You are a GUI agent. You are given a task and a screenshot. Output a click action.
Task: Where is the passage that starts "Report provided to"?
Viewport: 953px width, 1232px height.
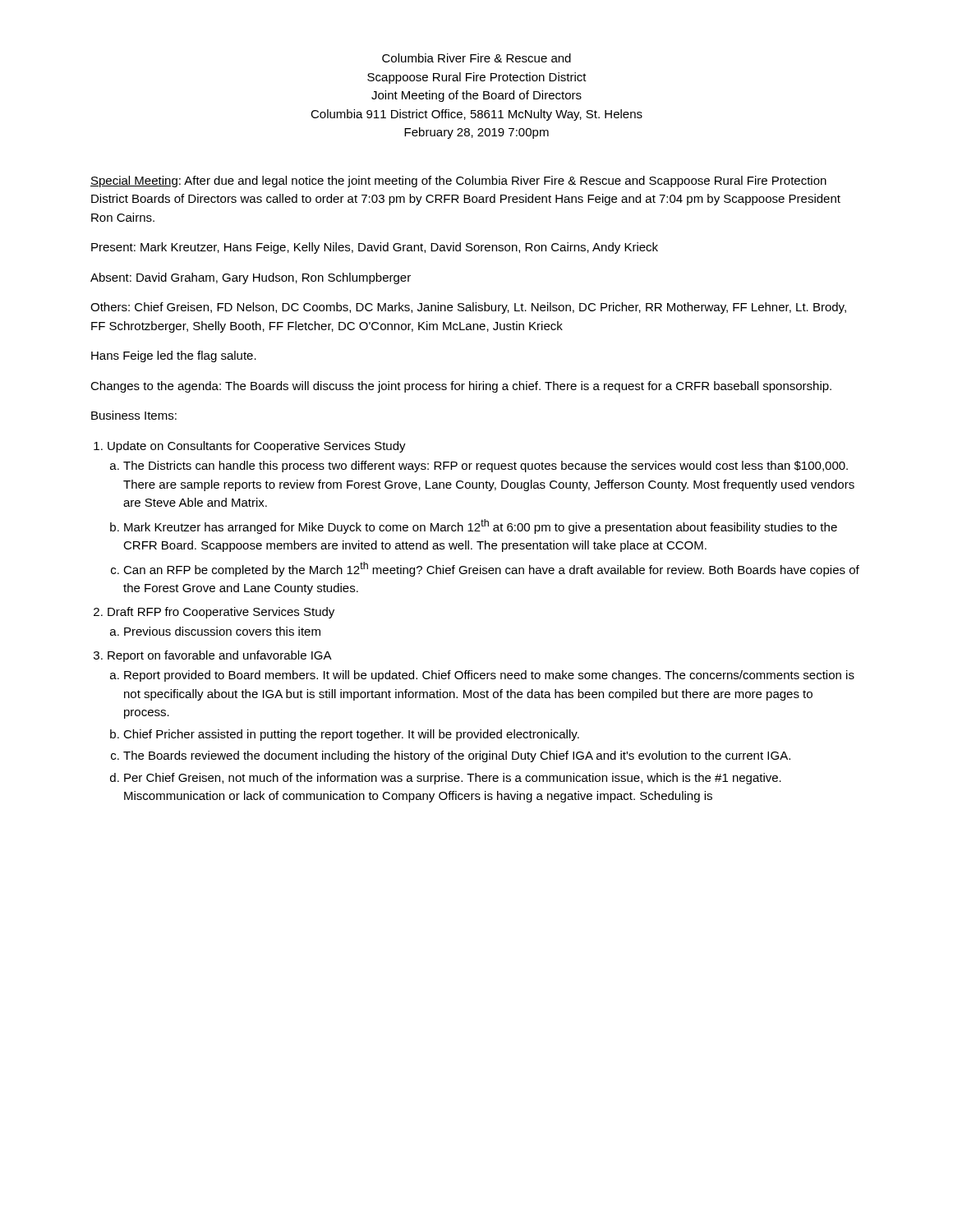489,693
